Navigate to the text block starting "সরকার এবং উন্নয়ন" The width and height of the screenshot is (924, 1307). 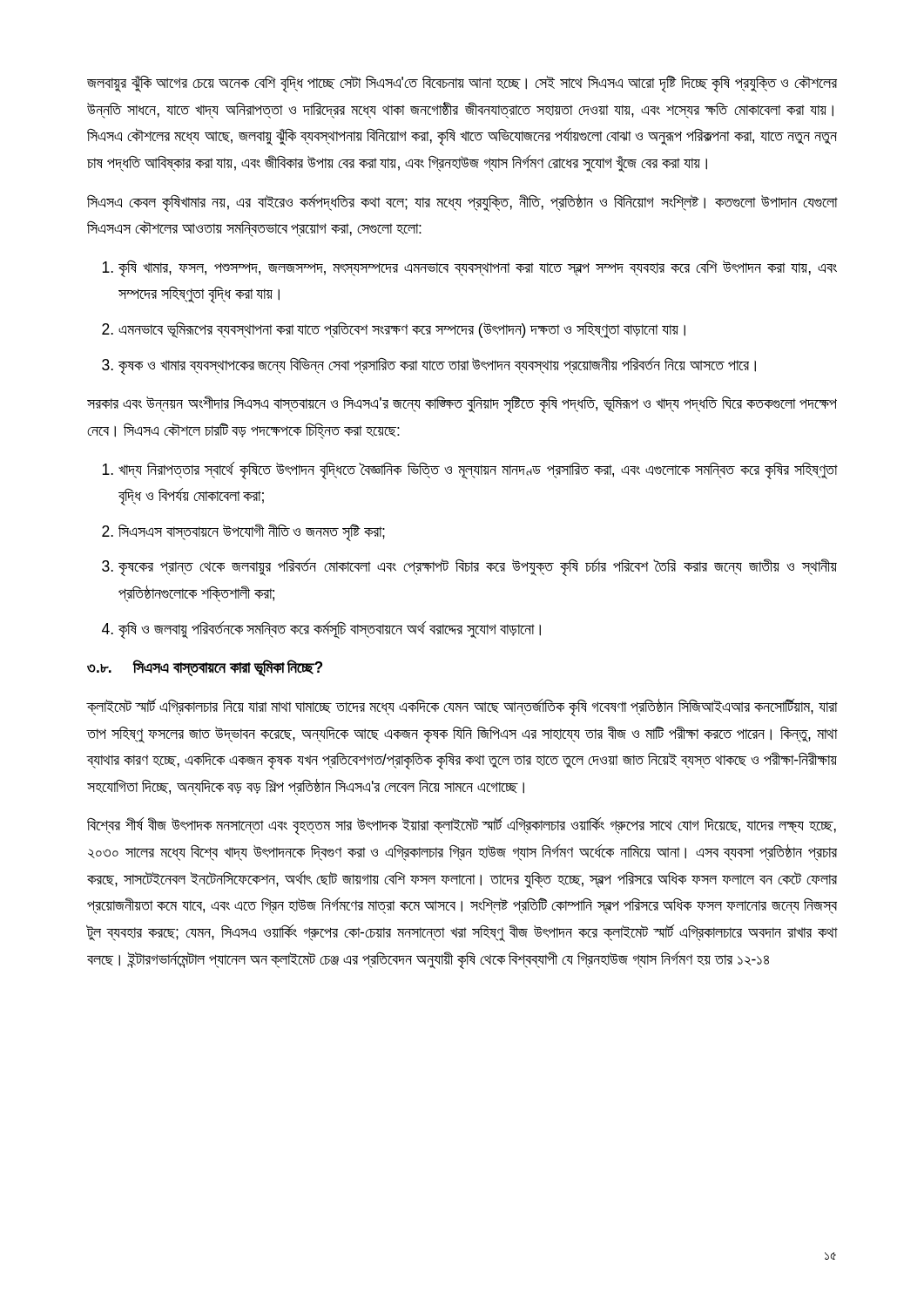click(x=462, y=417)
